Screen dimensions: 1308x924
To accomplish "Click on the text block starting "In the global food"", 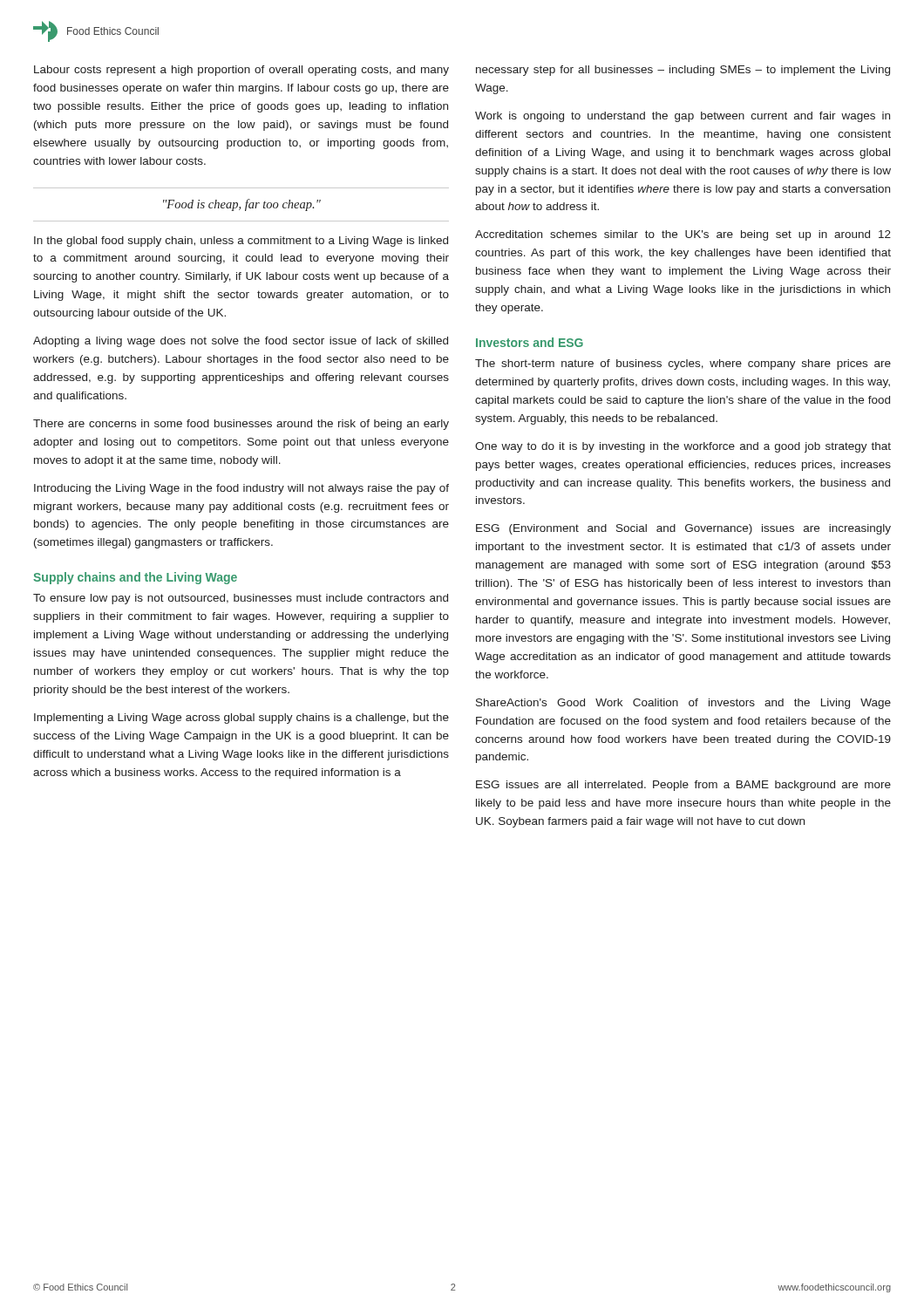I will coord(241,277).
